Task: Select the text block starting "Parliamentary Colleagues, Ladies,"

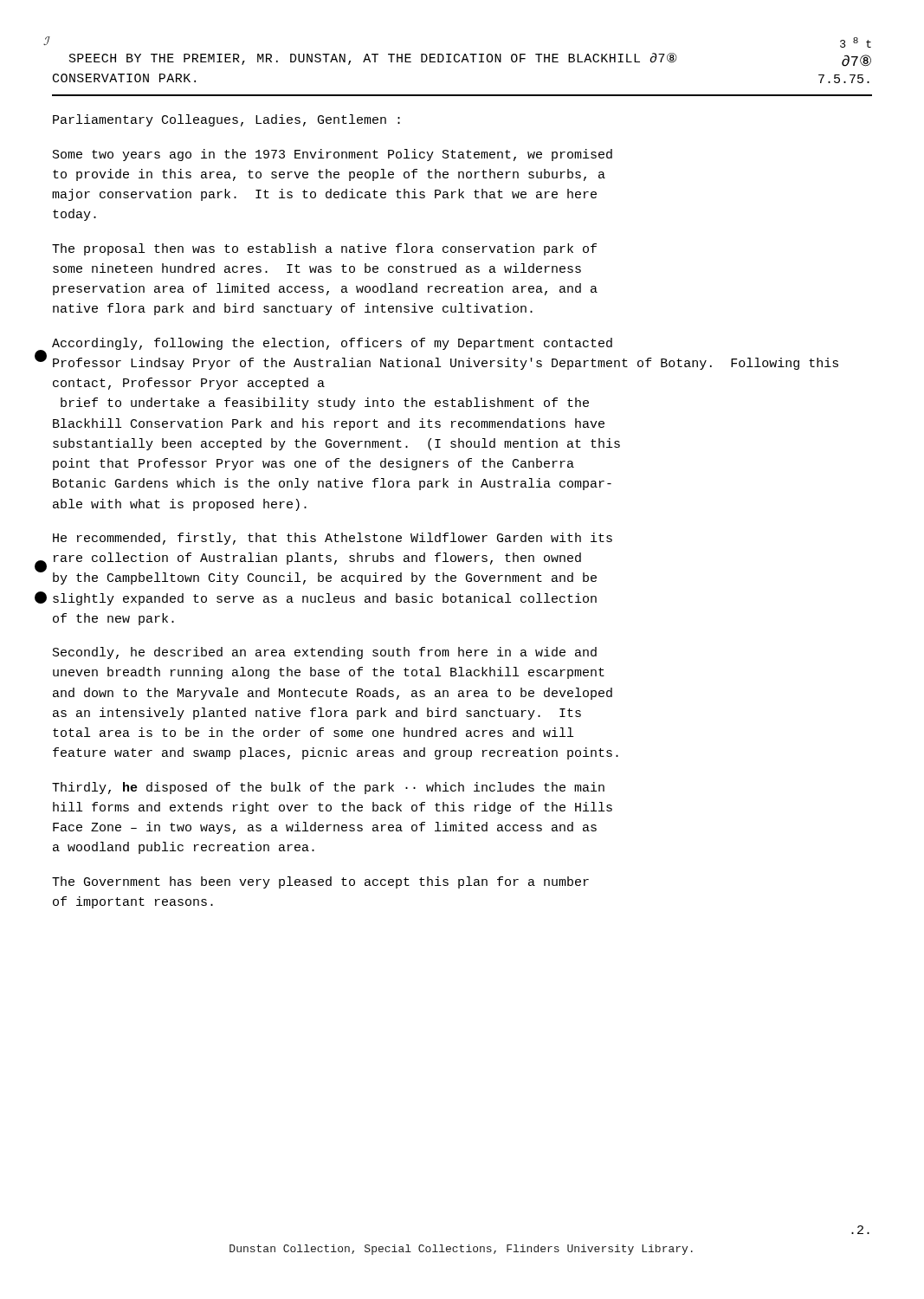Action: point(227,121)
